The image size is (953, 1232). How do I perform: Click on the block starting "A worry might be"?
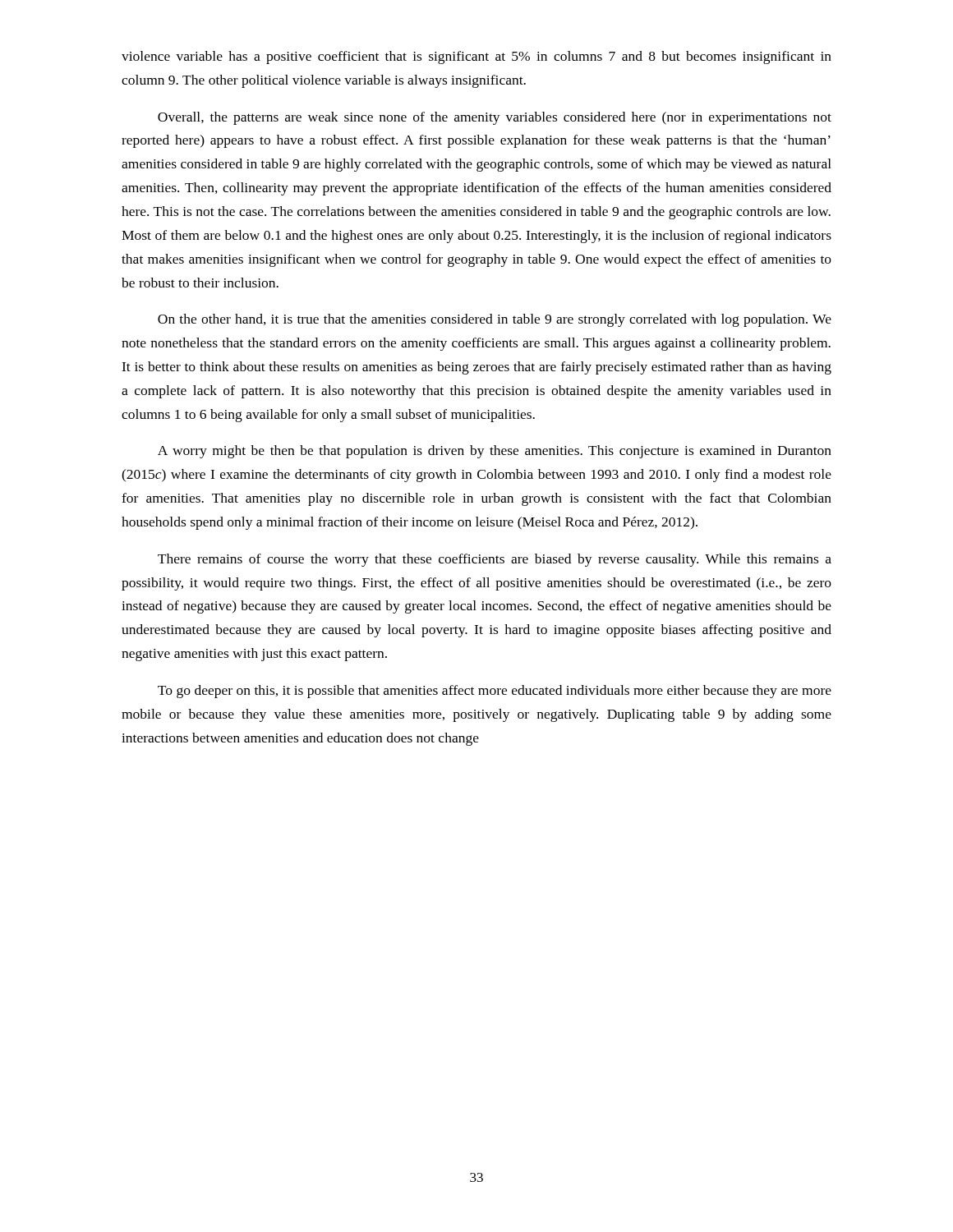(x=476, y=486)
